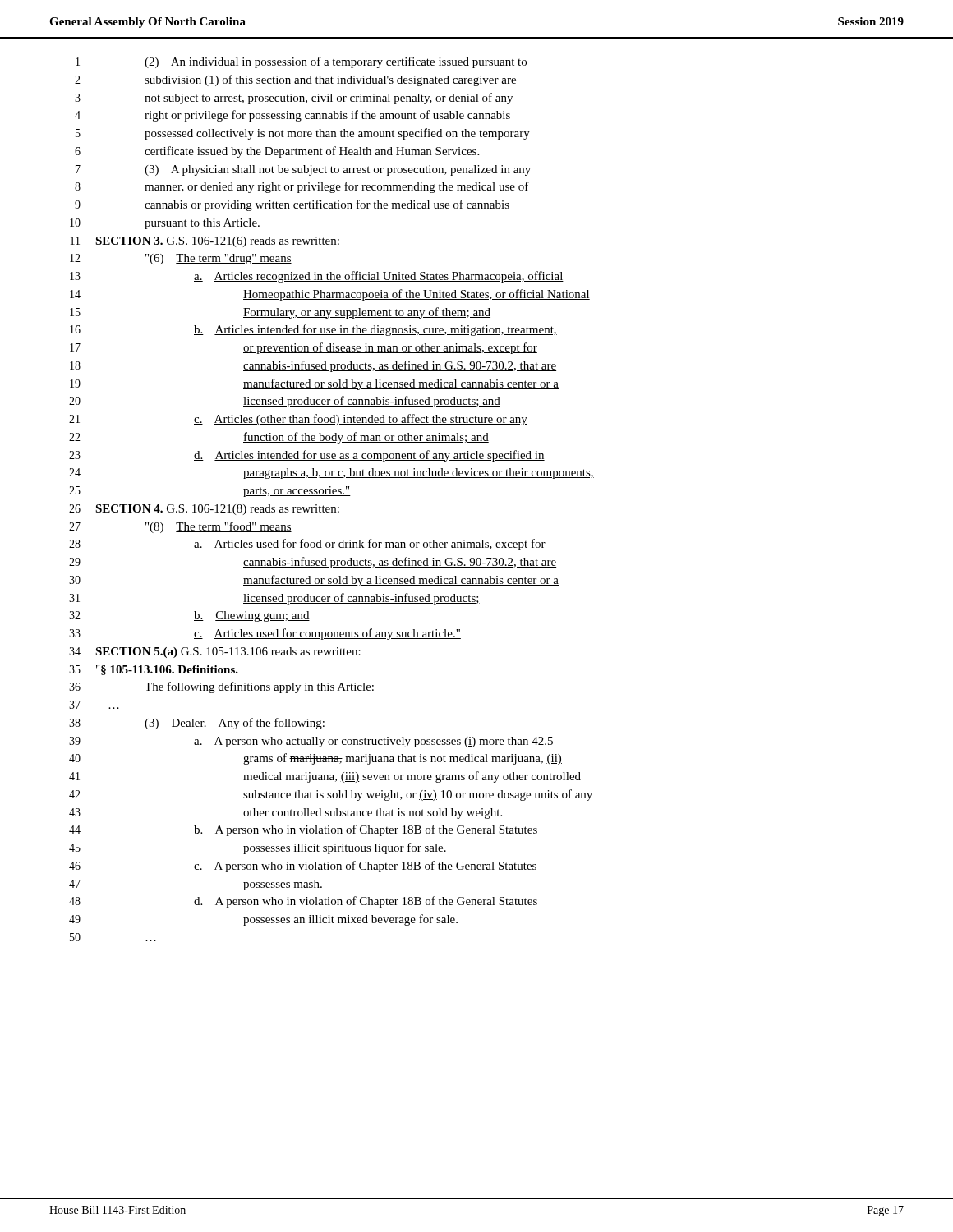Find the block on this page that starts "16 b. Articles intended for use in the"
Viewport: 953px width, 1232px height.
click(476, 366)
